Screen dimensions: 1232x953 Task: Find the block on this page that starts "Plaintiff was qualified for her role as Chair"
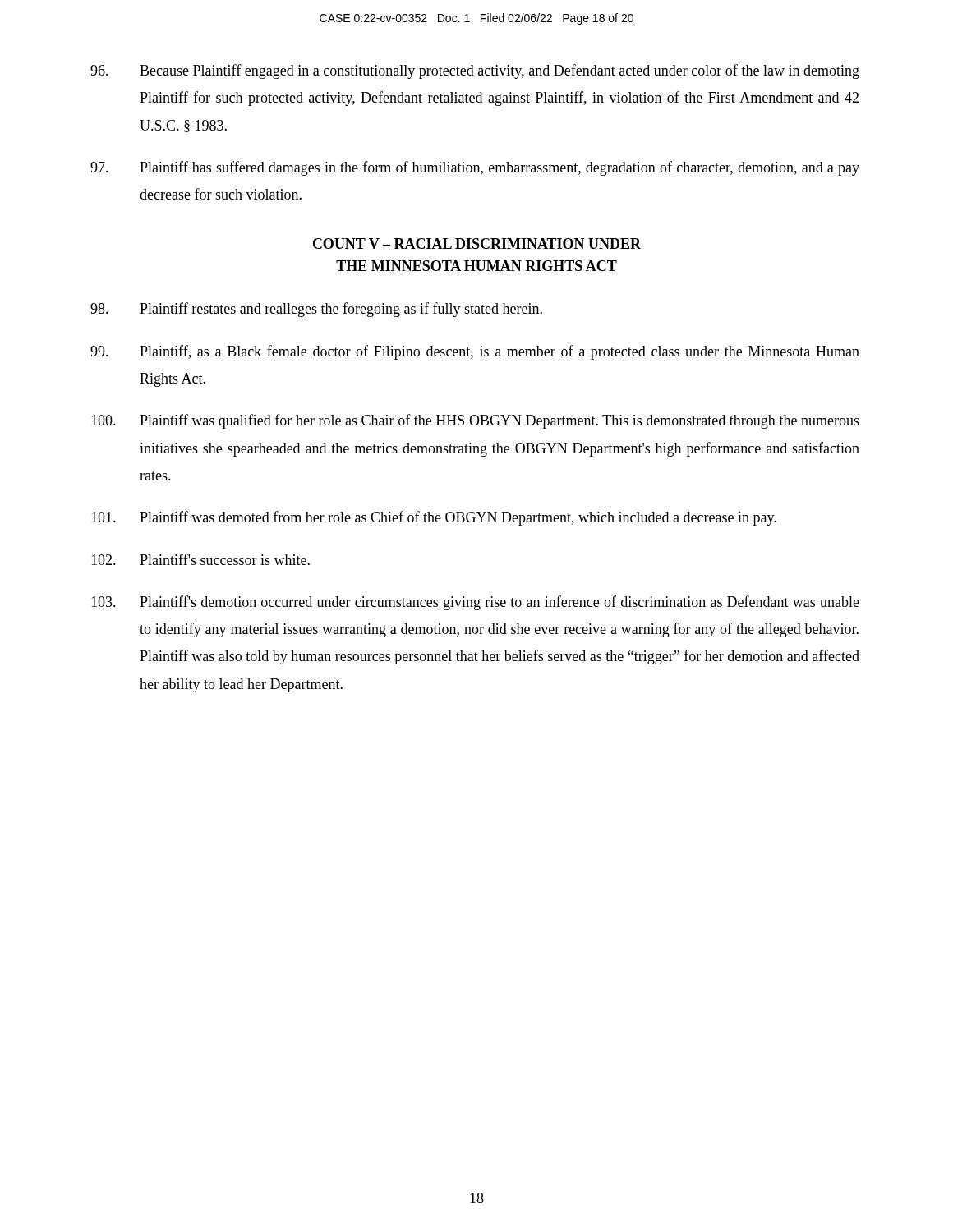[x=475, y=449]
